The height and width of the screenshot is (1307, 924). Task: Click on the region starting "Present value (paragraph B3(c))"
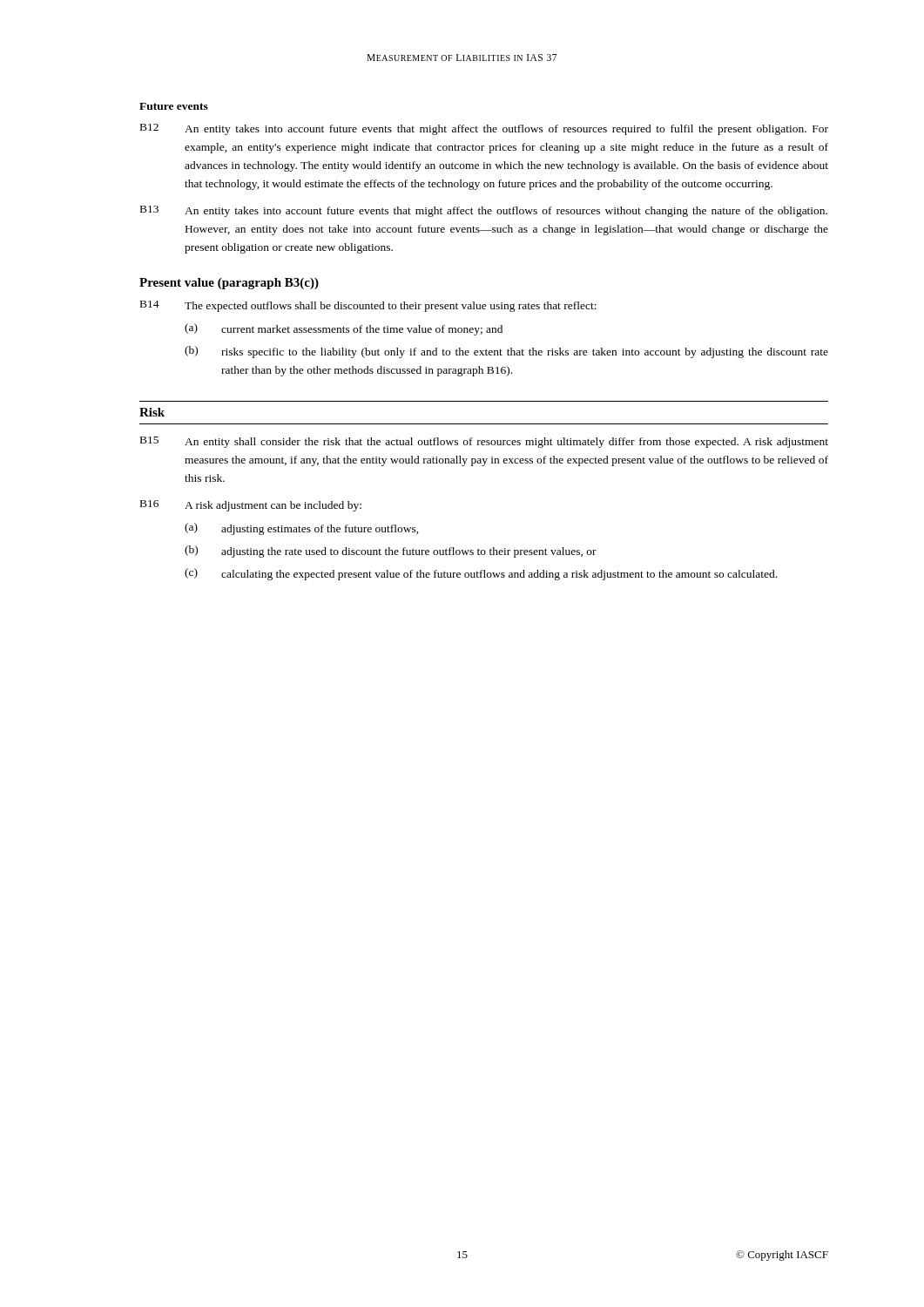(x=229, y=283)
